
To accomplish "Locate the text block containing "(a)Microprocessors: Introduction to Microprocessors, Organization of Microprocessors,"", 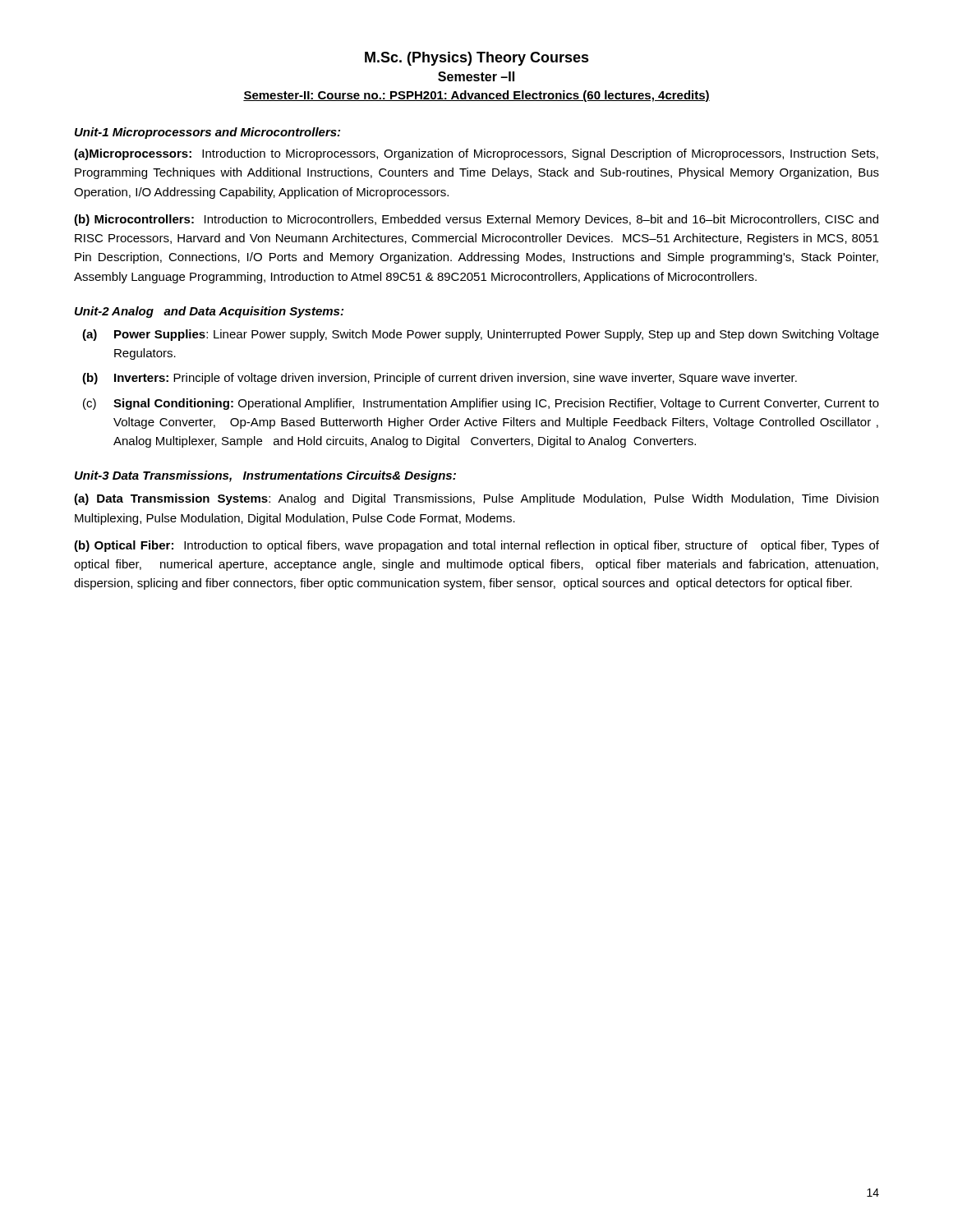I will [x=476, y=172].
